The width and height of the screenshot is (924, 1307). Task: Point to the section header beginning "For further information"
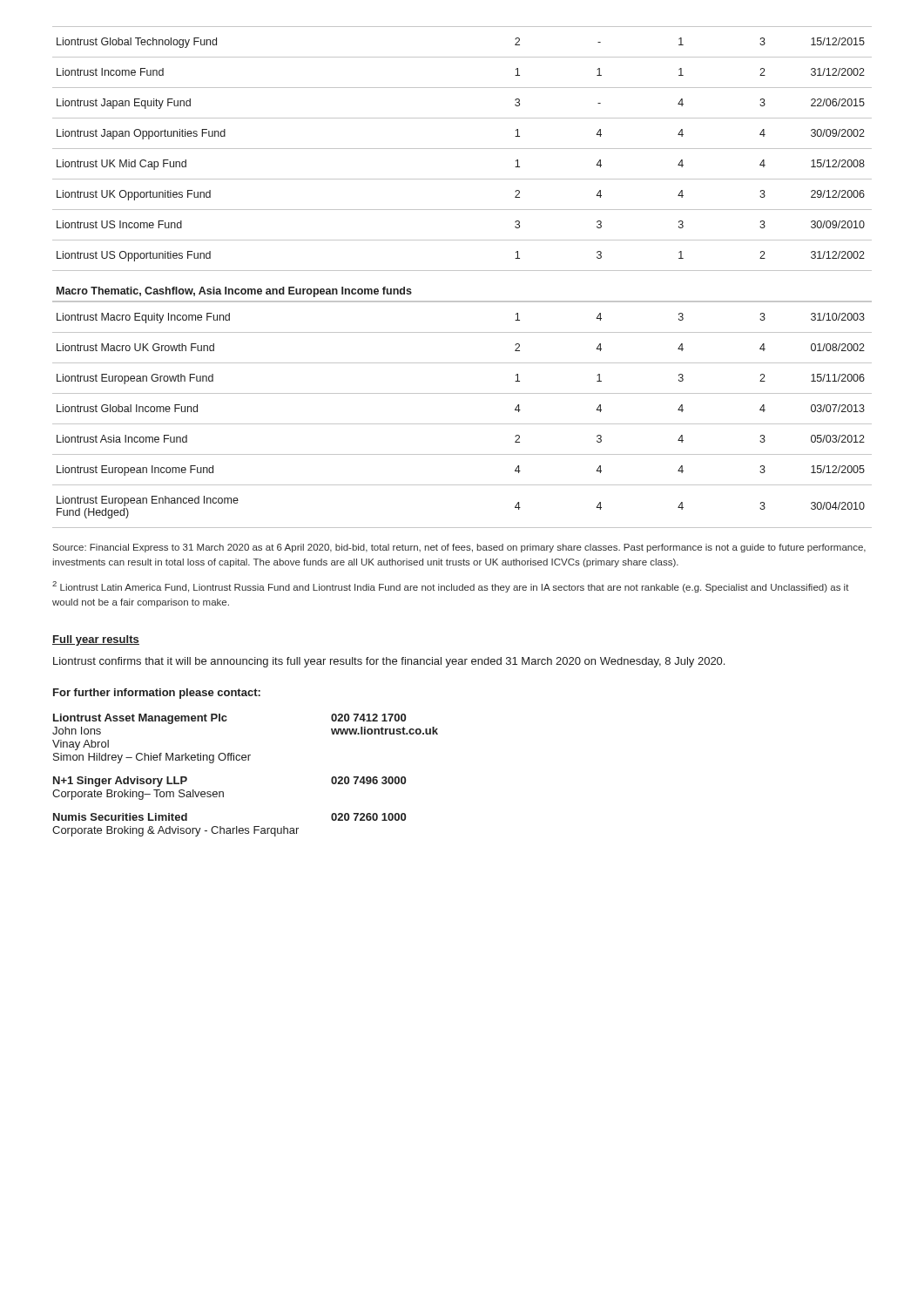(x=157, y=692)
